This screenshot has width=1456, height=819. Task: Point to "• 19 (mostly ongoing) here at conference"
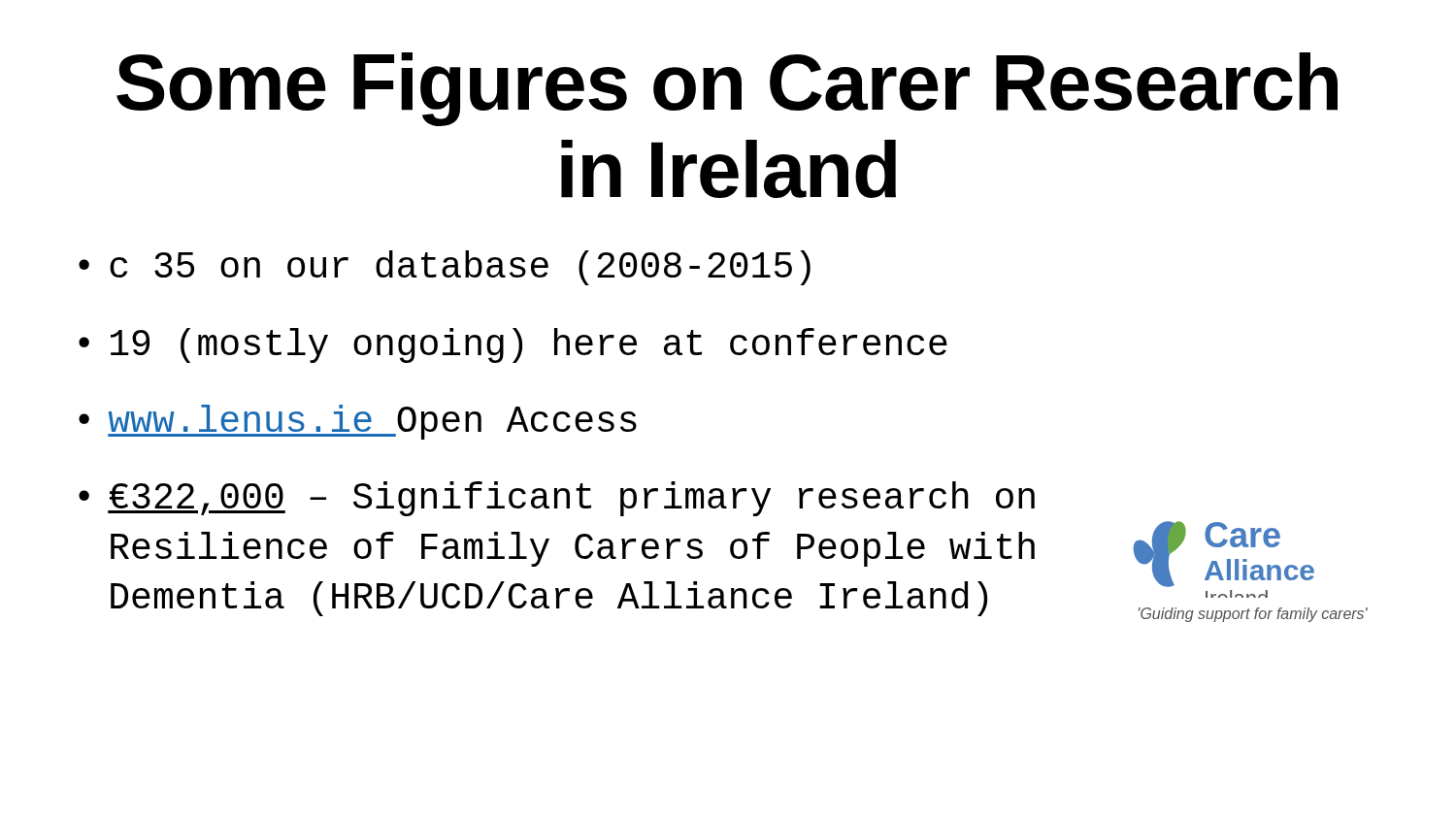click(513, 345)
